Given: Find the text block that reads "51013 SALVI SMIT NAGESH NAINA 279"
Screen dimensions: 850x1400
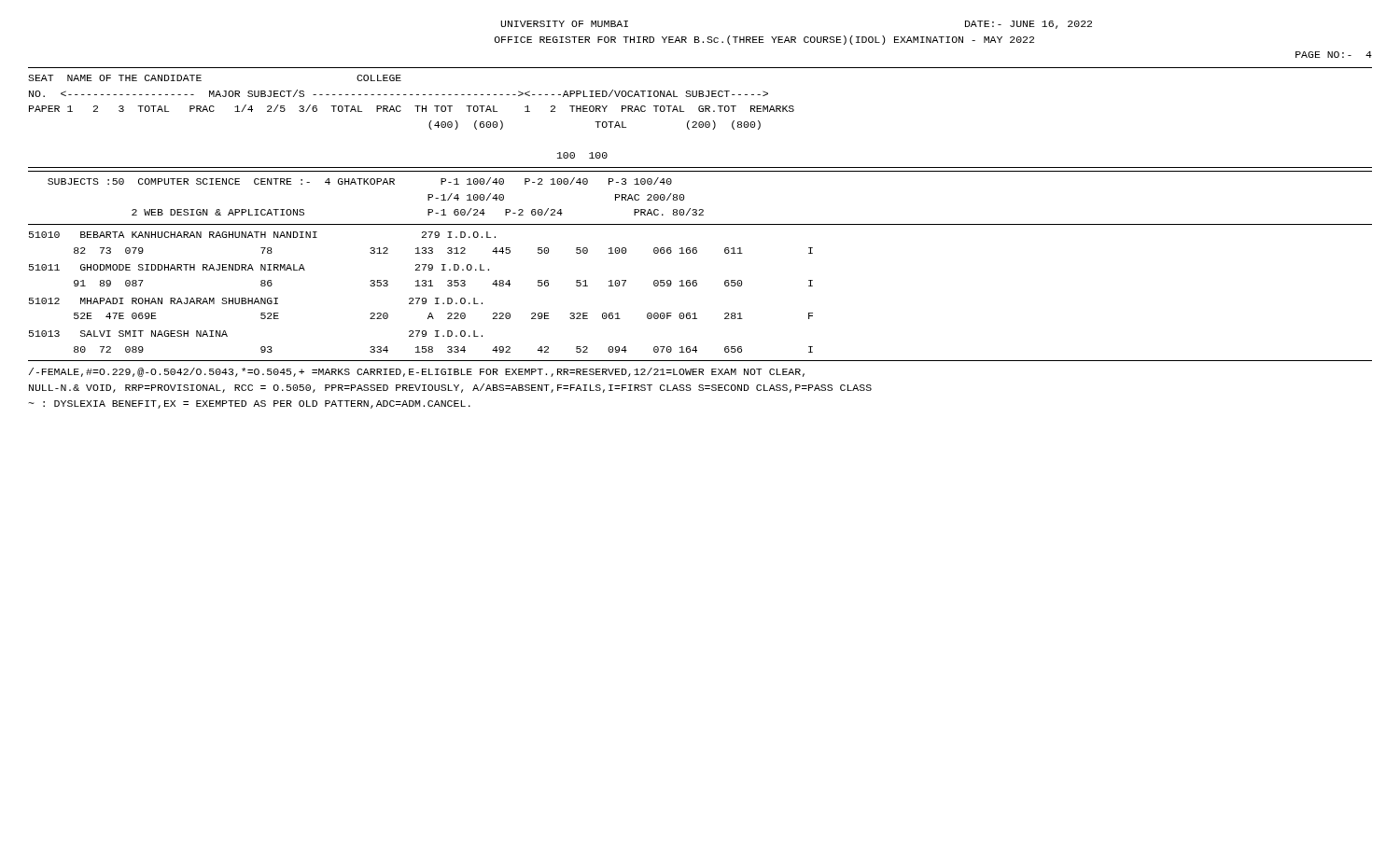Looking at the screenshot, I should pos(700,342).
